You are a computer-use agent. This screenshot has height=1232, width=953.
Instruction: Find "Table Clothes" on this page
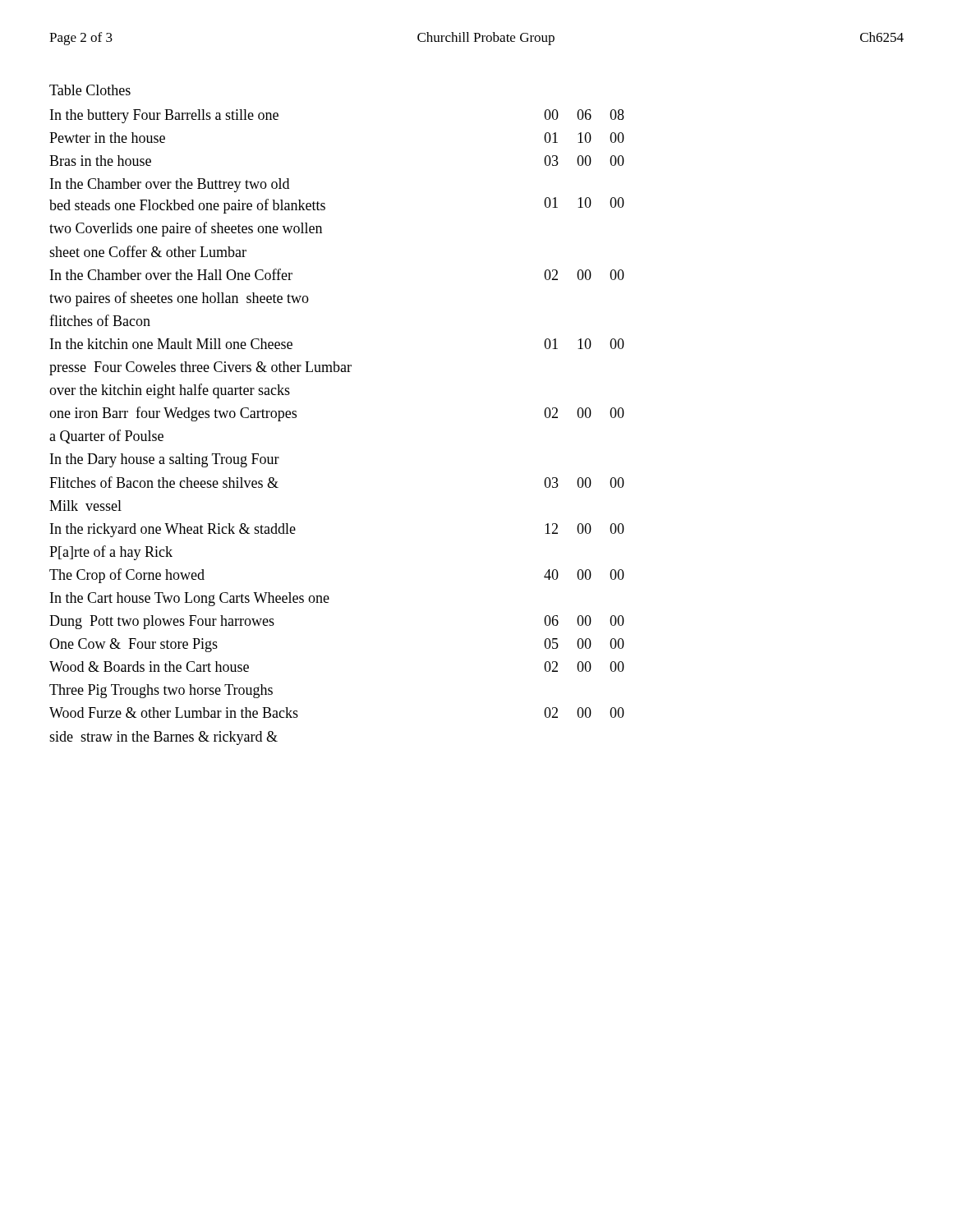[x=90, y=90]
